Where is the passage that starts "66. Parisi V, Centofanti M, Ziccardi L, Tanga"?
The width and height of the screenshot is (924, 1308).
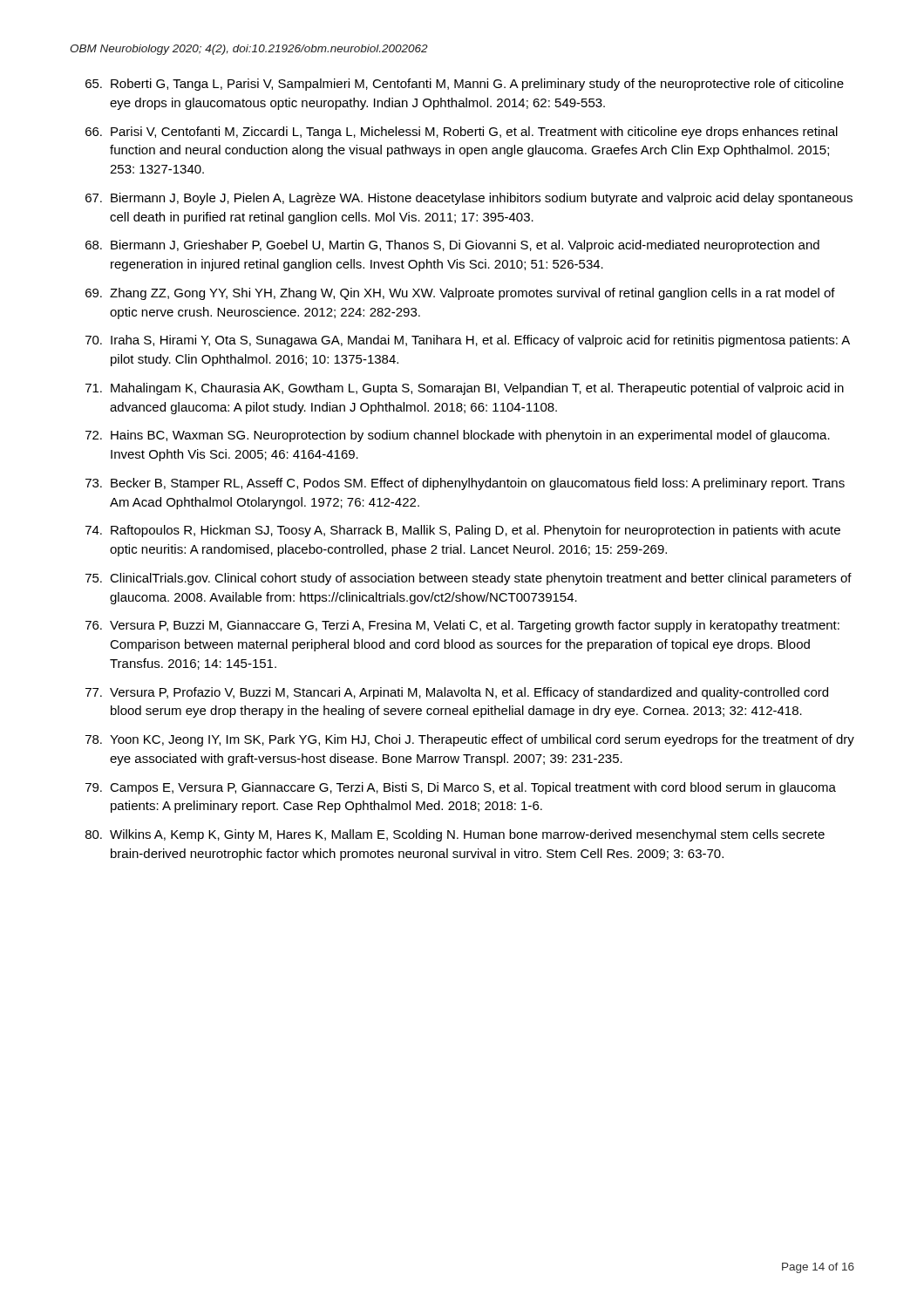point(462,150)
